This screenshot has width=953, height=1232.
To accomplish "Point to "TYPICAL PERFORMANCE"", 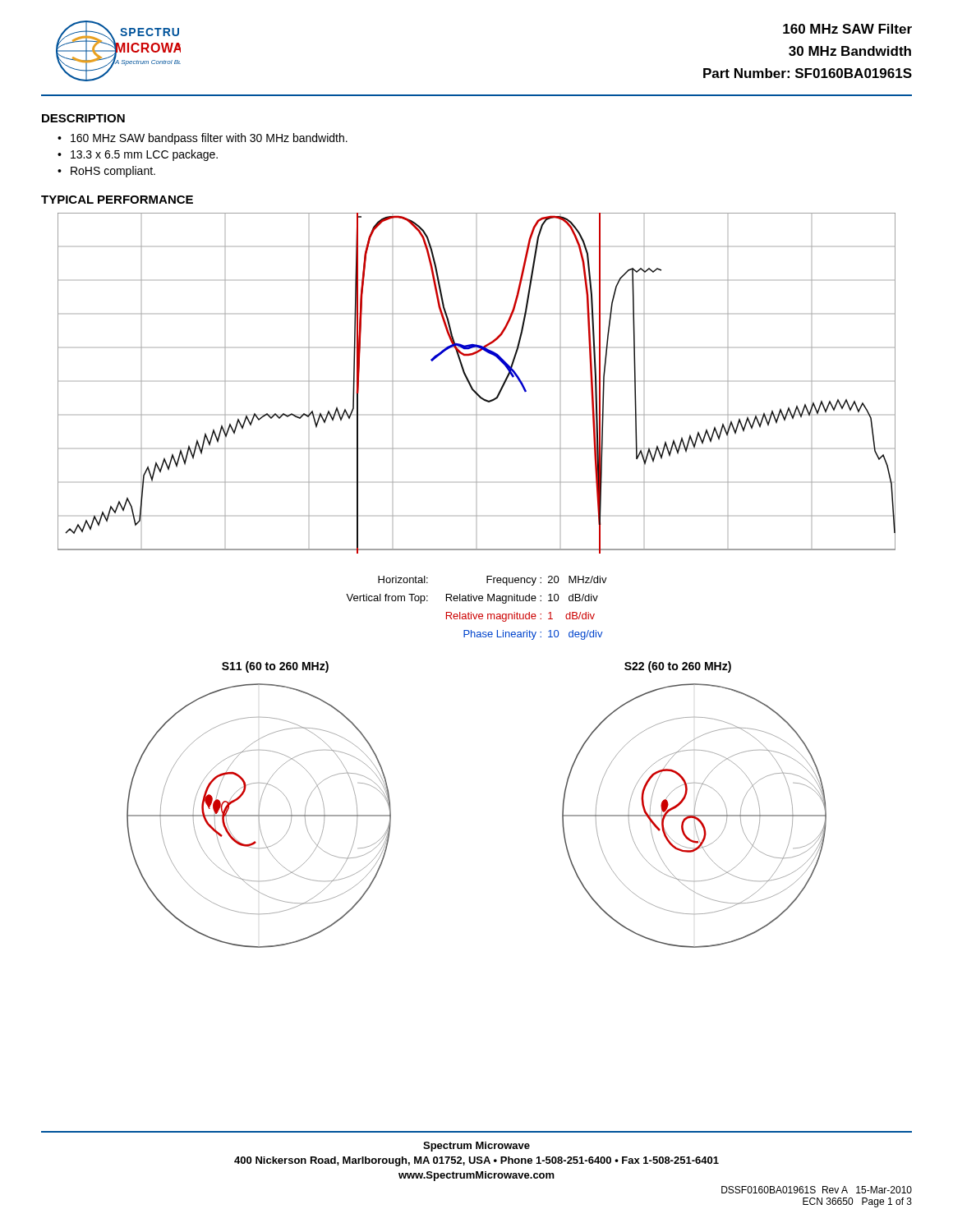I will [117, 199].
